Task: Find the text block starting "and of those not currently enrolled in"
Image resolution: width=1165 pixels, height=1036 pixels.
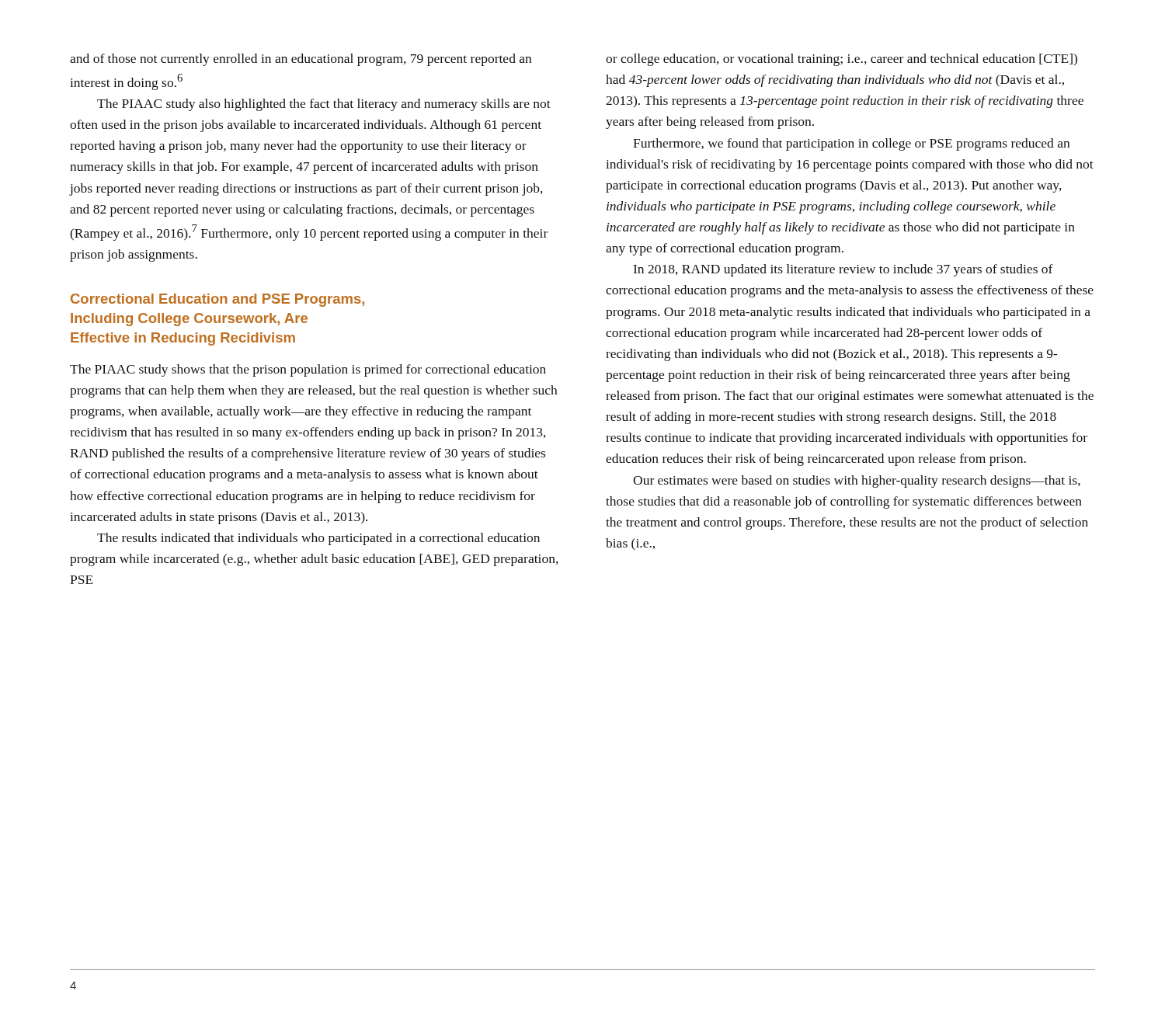Action: (315, 156)
